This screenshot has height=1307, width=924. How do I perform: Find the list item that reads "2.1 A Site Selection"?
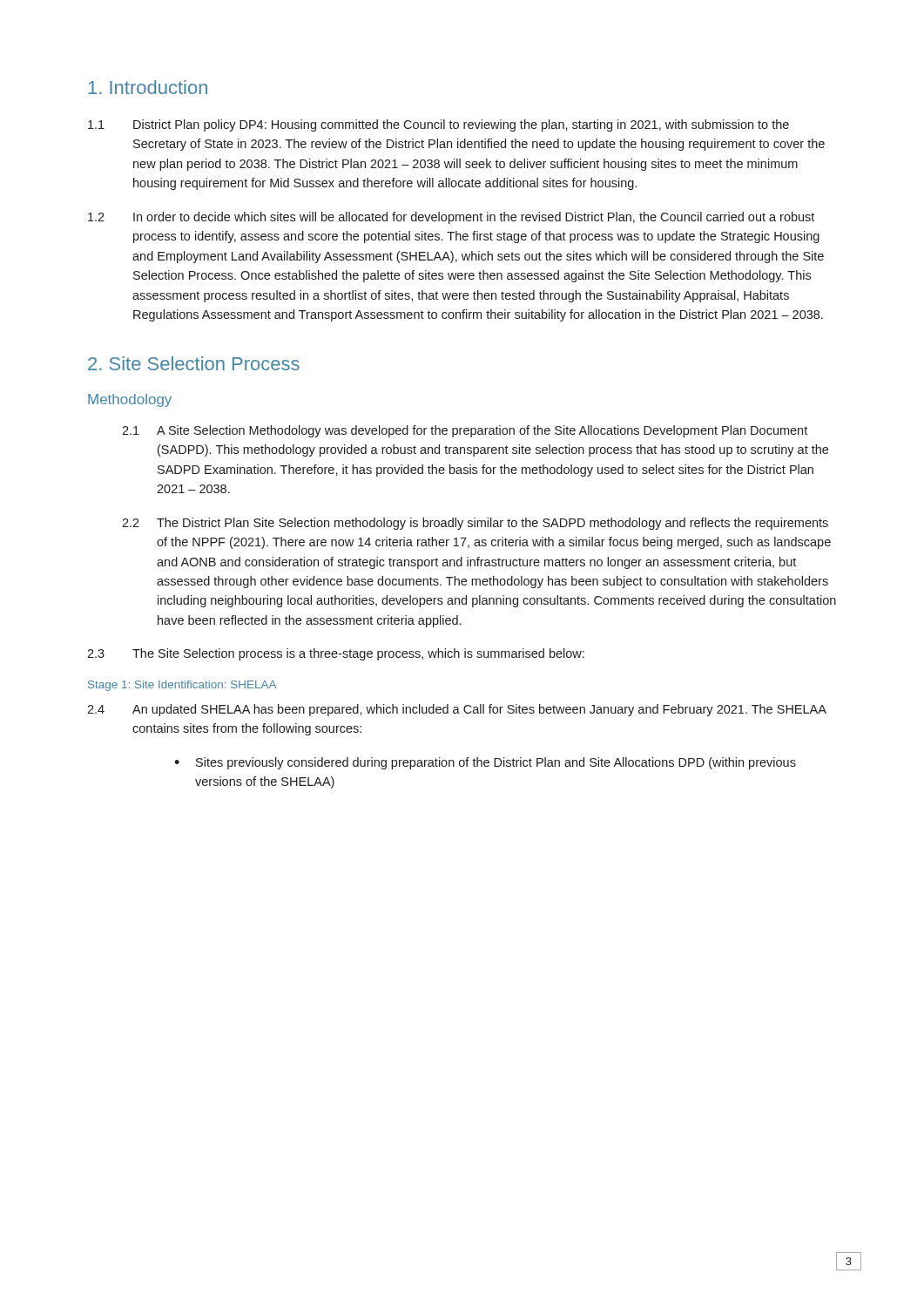click(479, 460)
